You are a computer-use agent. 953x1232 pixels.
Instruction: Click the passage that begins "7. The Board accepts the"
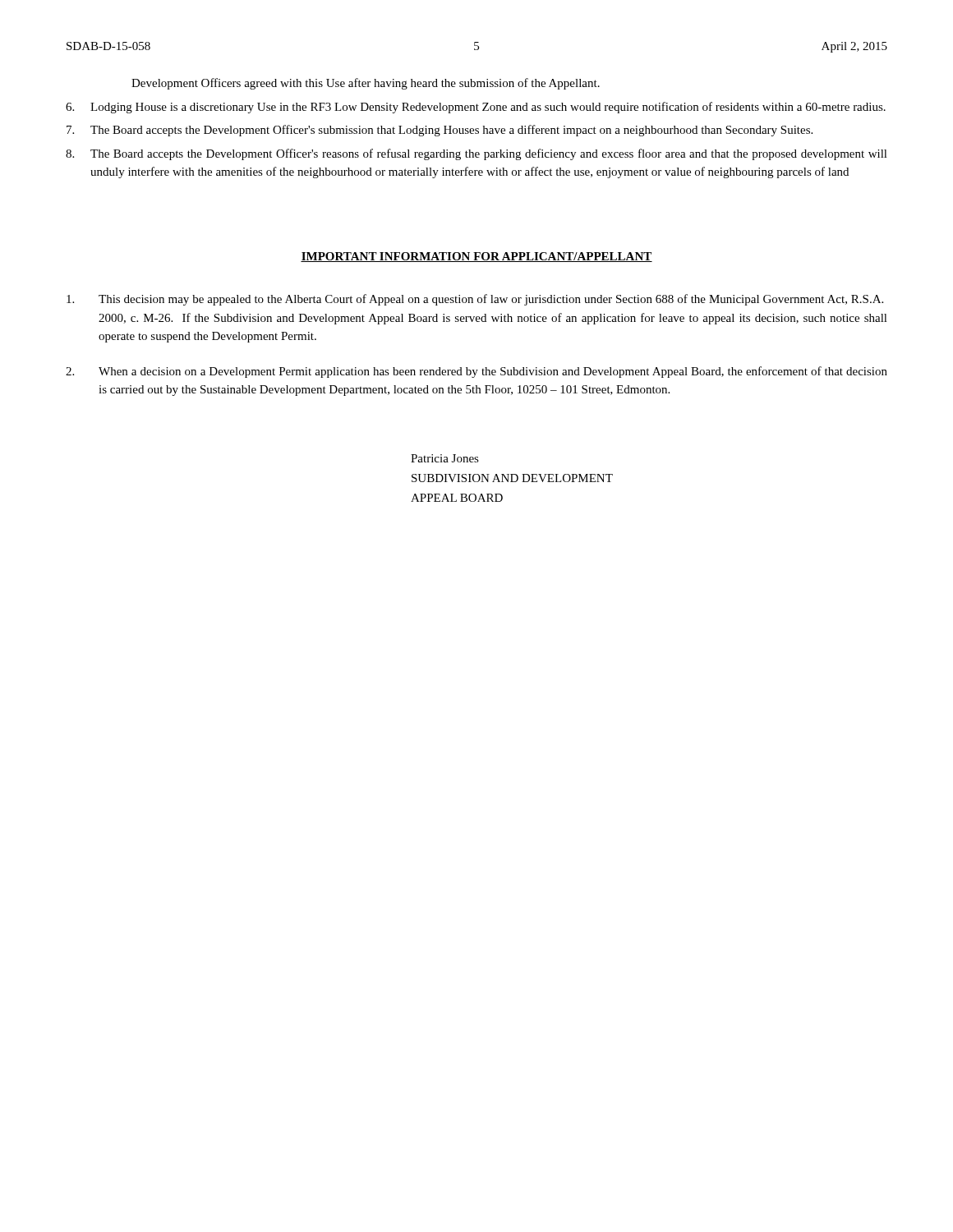476,130
